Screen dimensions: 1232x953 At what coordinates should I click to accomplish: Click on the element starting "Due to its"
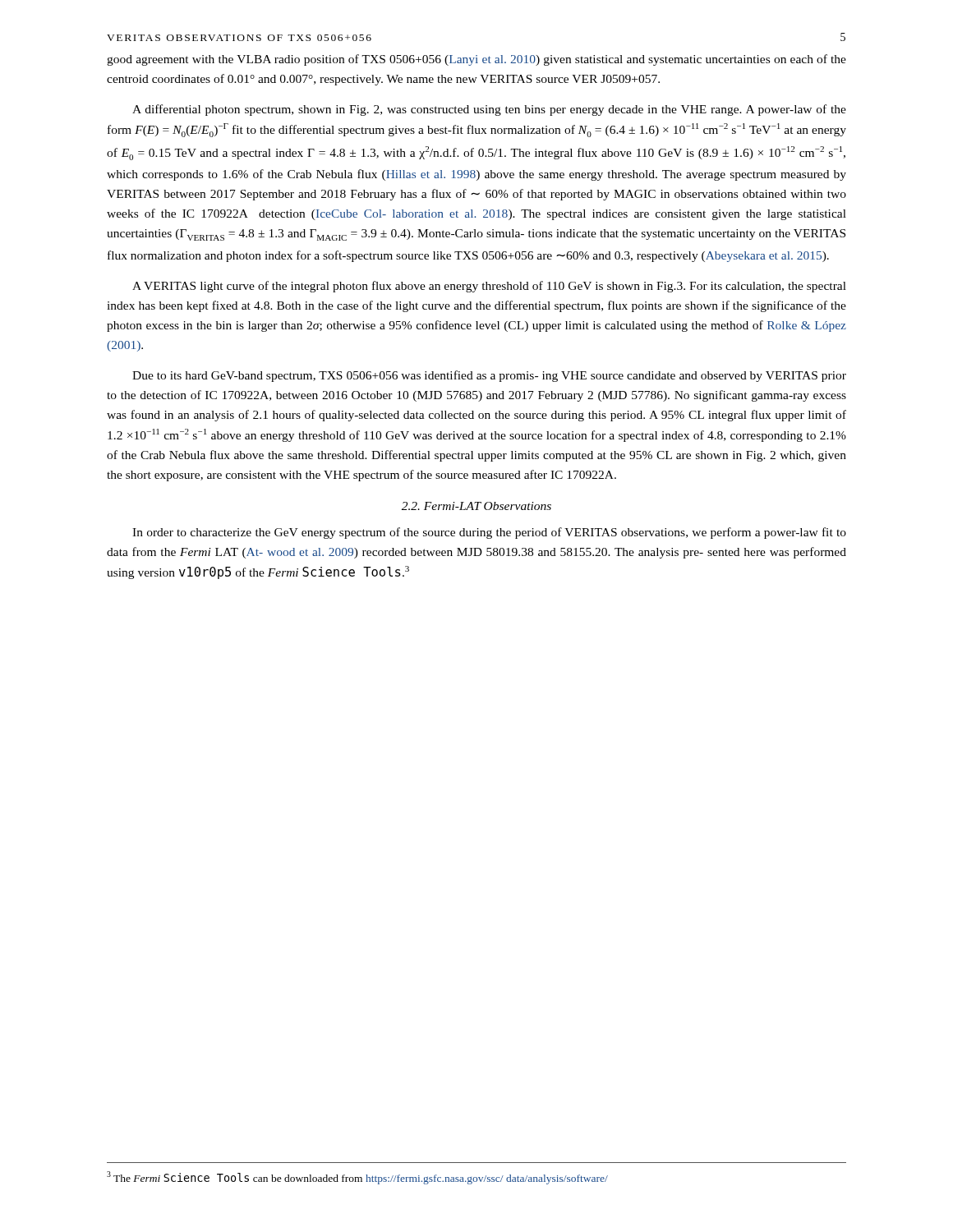click(476, 425)
